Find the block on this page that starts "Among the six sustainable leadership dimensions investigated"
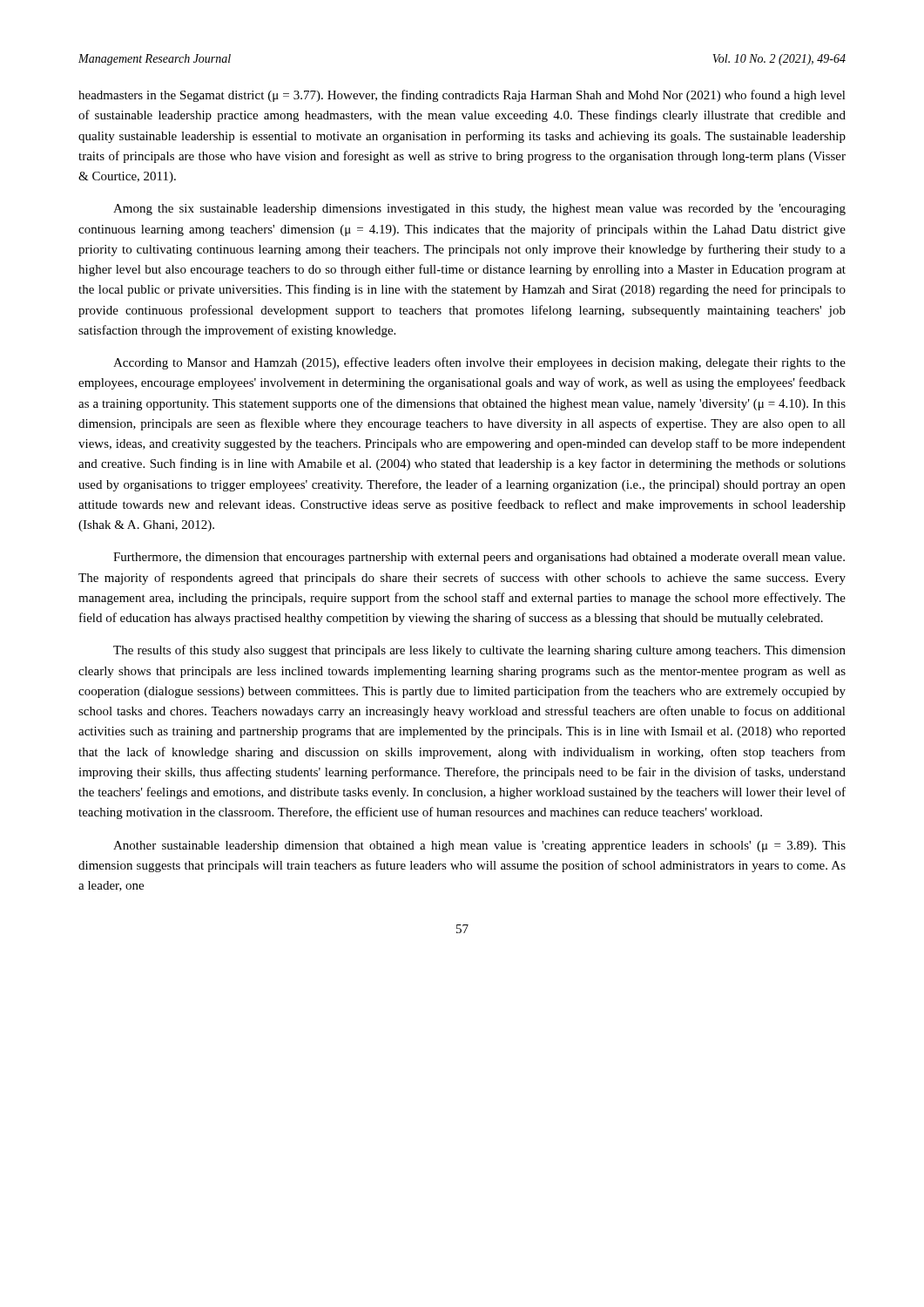Viewport: 924px width, 1307px height. coord(462,269)
